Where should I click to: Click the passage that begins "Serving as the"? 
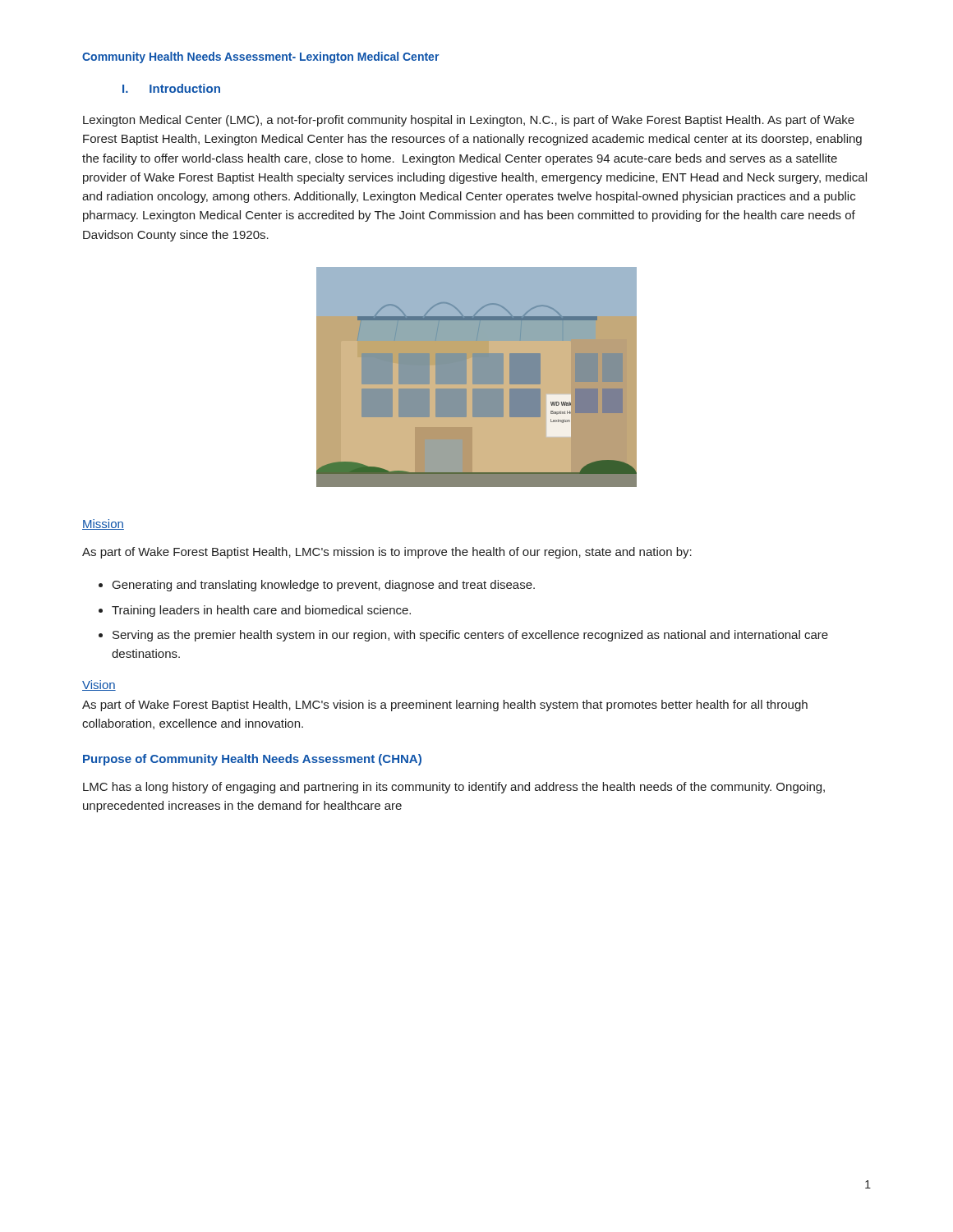pos(470,644)
